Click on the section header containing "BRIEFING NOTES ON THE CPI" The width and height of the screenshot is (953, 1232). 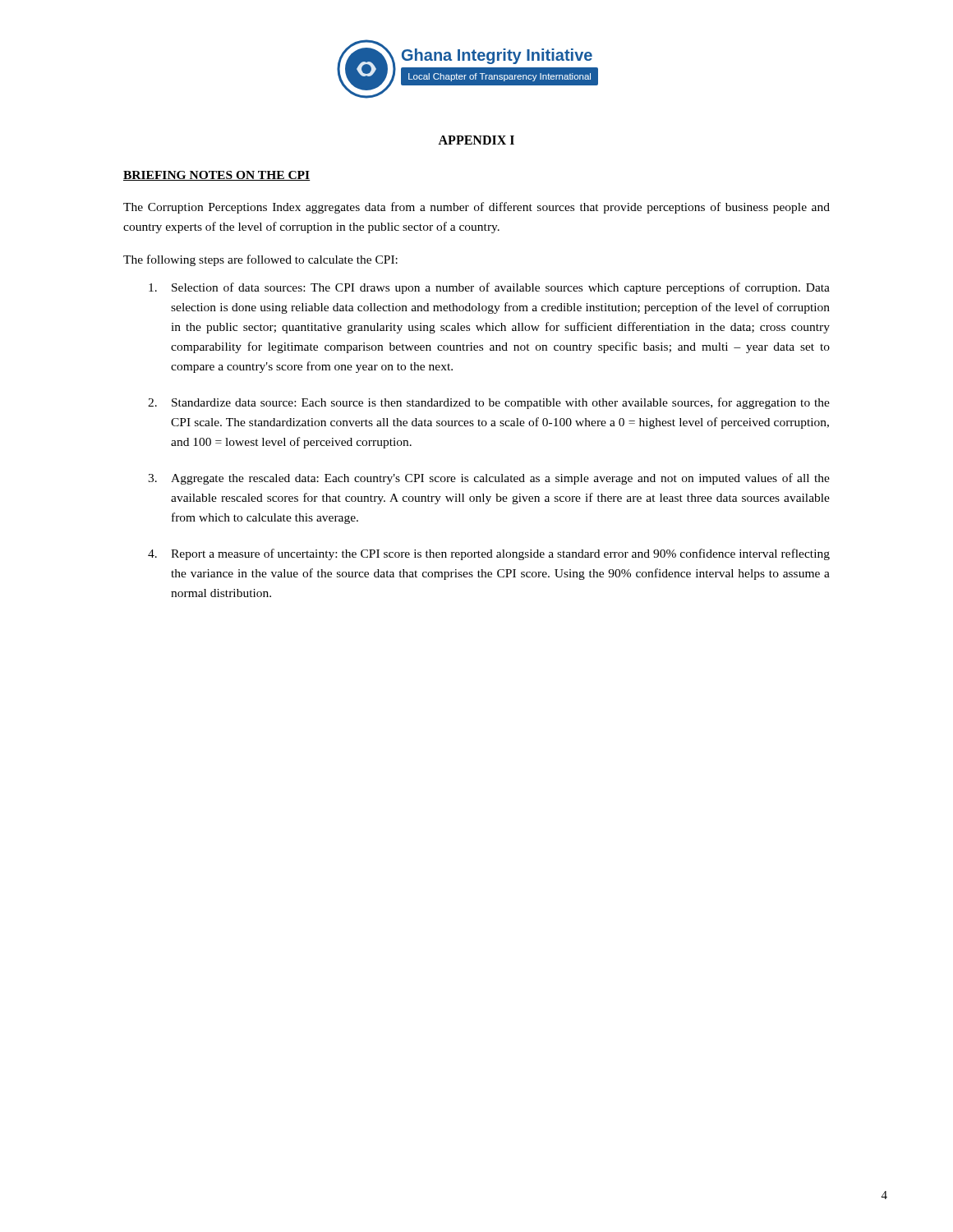click(x=217, y=175)
